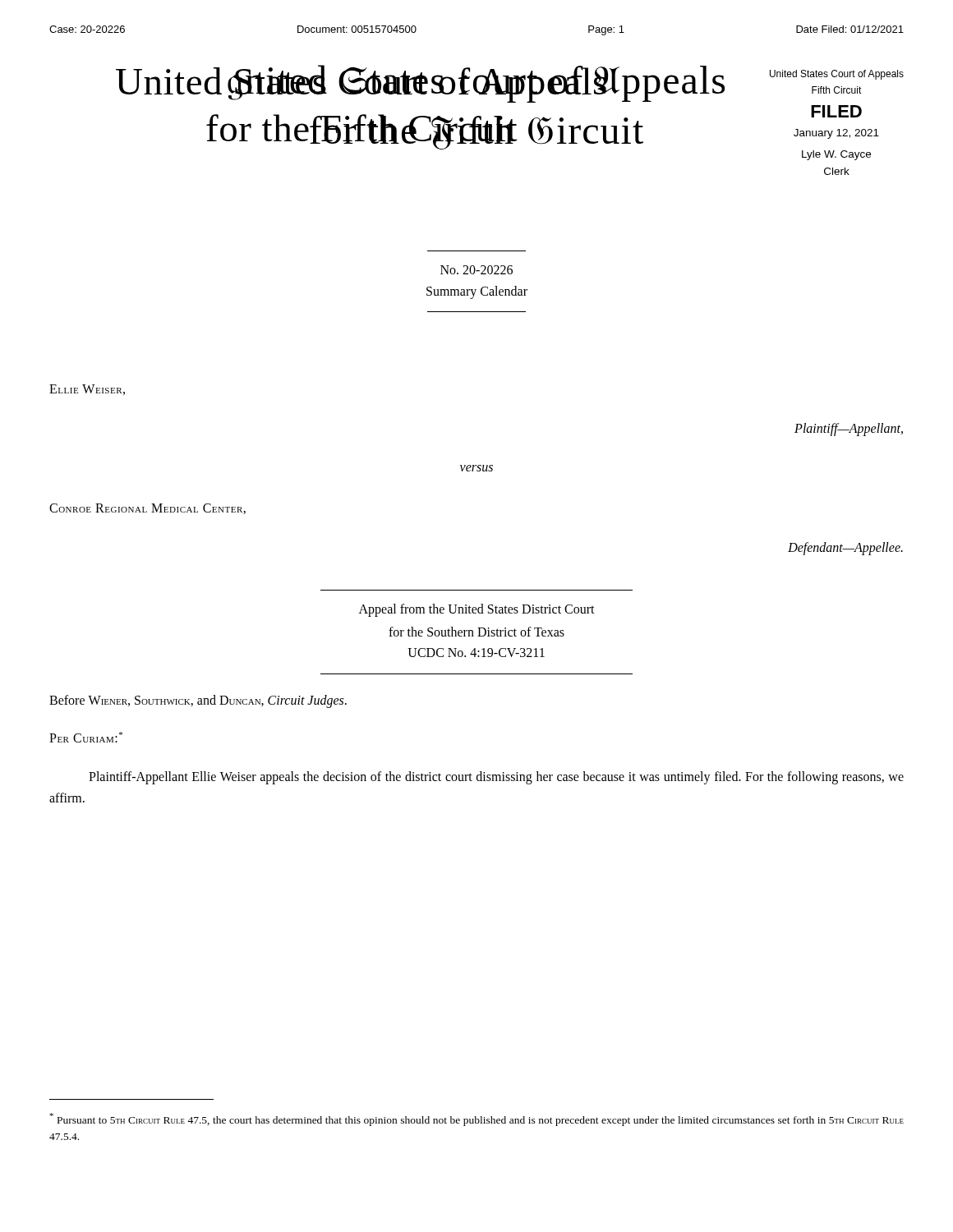This screenshot has width=953, height=1232.
Task: Find the element starting "No. 20-20226 Summary Calendar"
Action: point(476,281)
